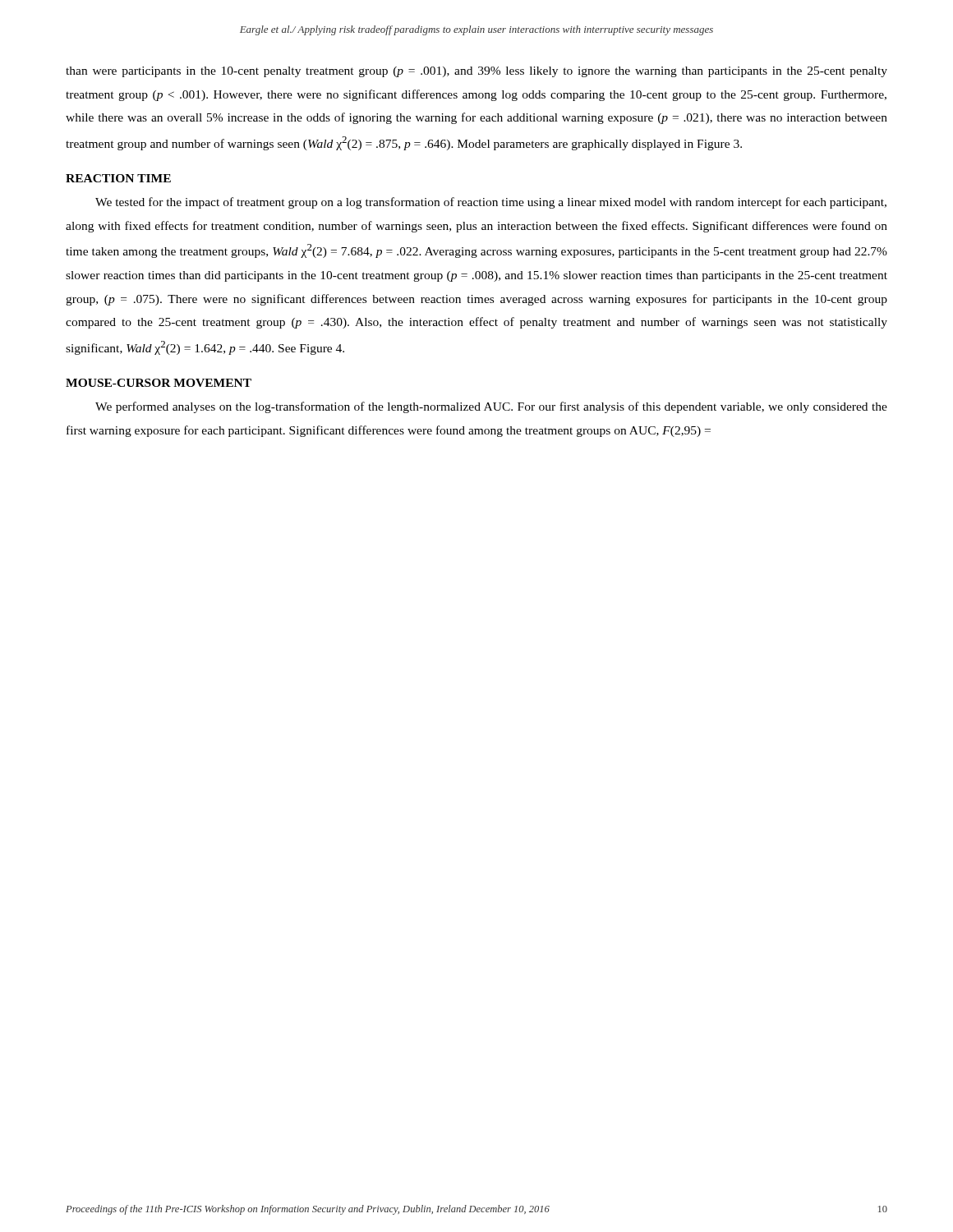This screenshot has height=1232, width=953.
Task: Click on the passage starting "MOUSE-CURSOR MOVEMENT"
Action: [159, 382]
